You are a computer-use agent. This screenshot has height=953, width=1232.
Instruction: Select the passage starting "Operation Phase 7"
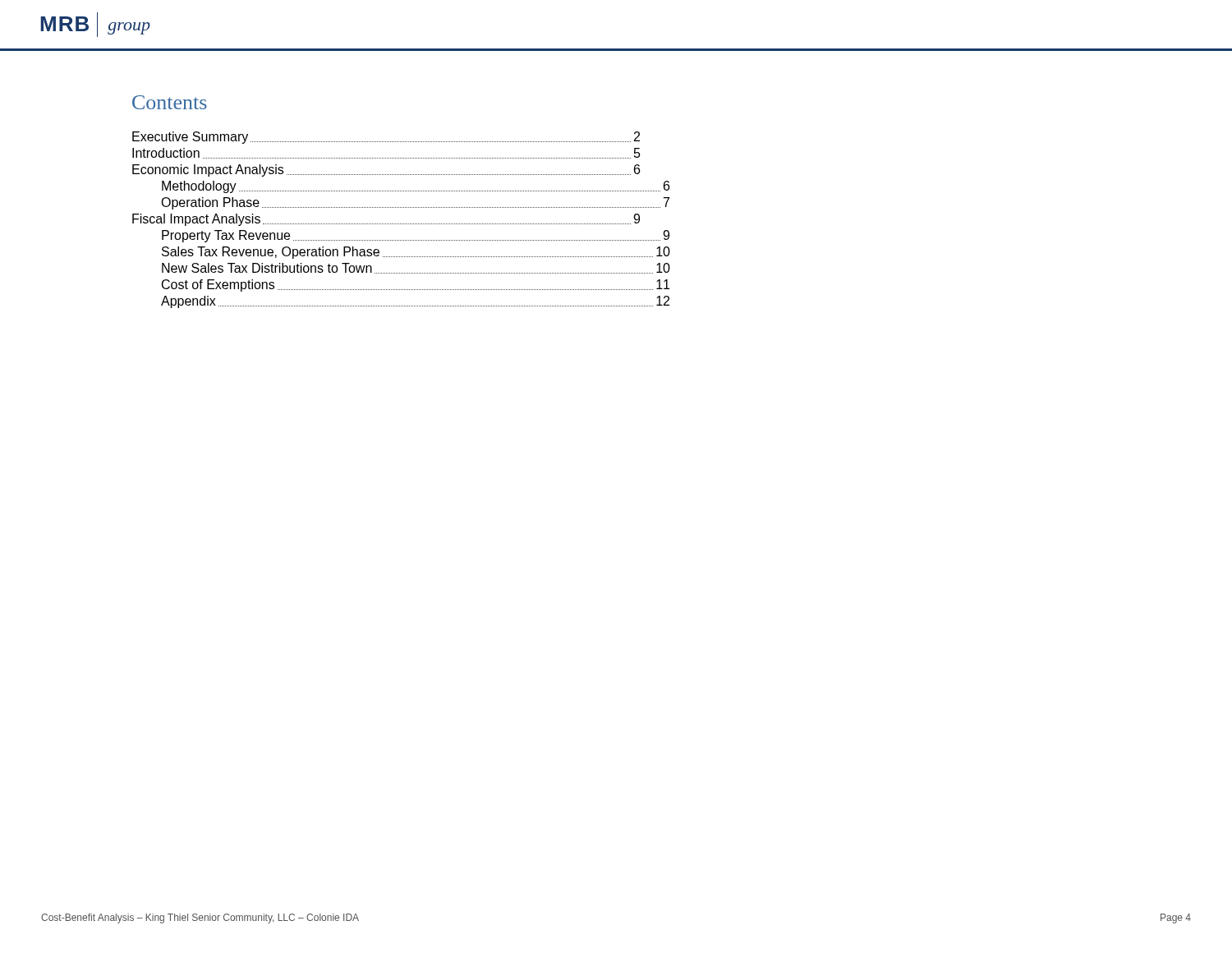(416, 203)
